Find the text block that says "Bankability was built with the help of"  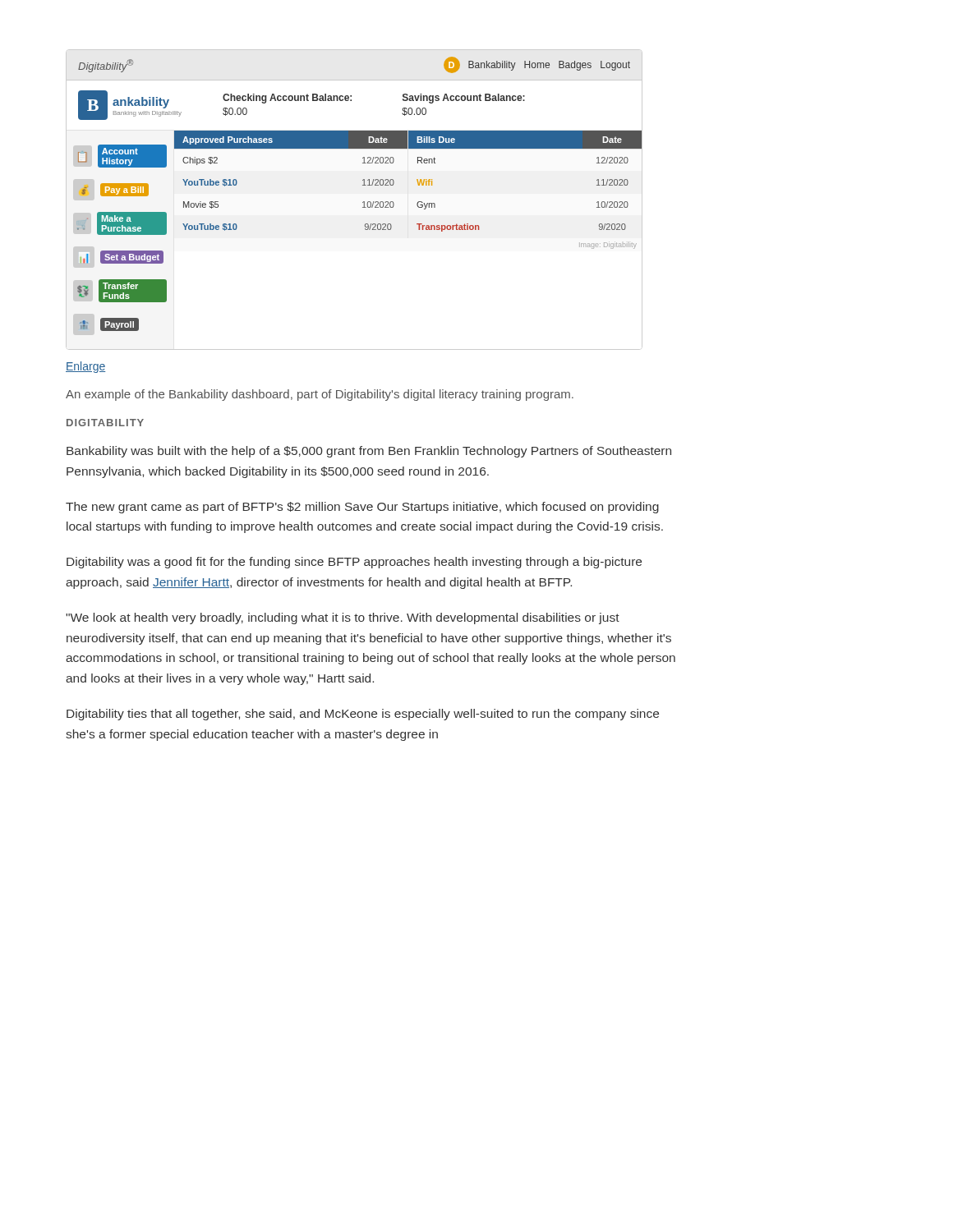coord(374,461)
